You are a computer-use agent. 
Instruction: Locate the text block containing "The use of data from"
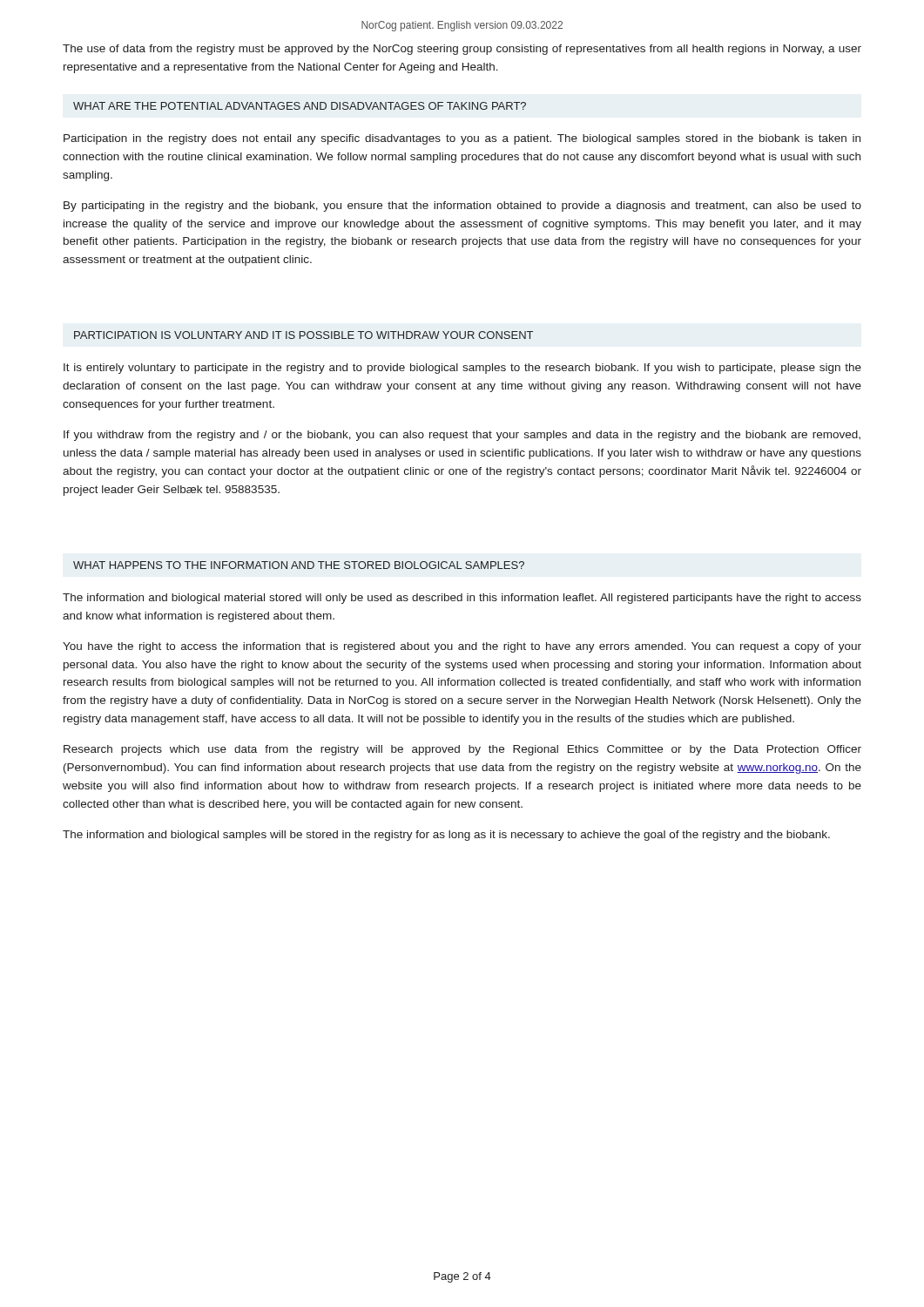462,57
